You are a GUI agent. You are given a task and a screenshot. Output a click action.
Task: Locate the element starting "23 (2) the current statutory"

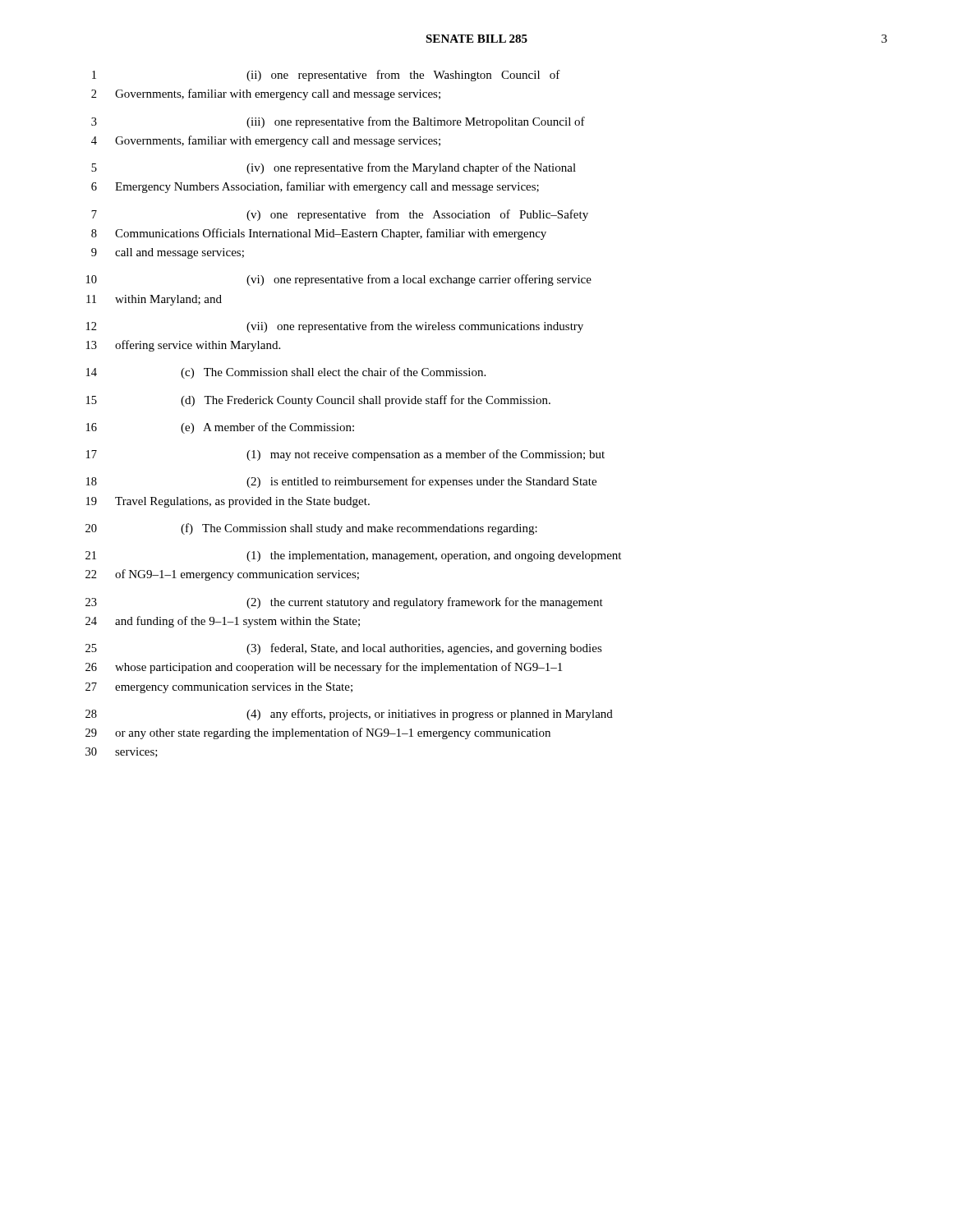click(476, 612)
